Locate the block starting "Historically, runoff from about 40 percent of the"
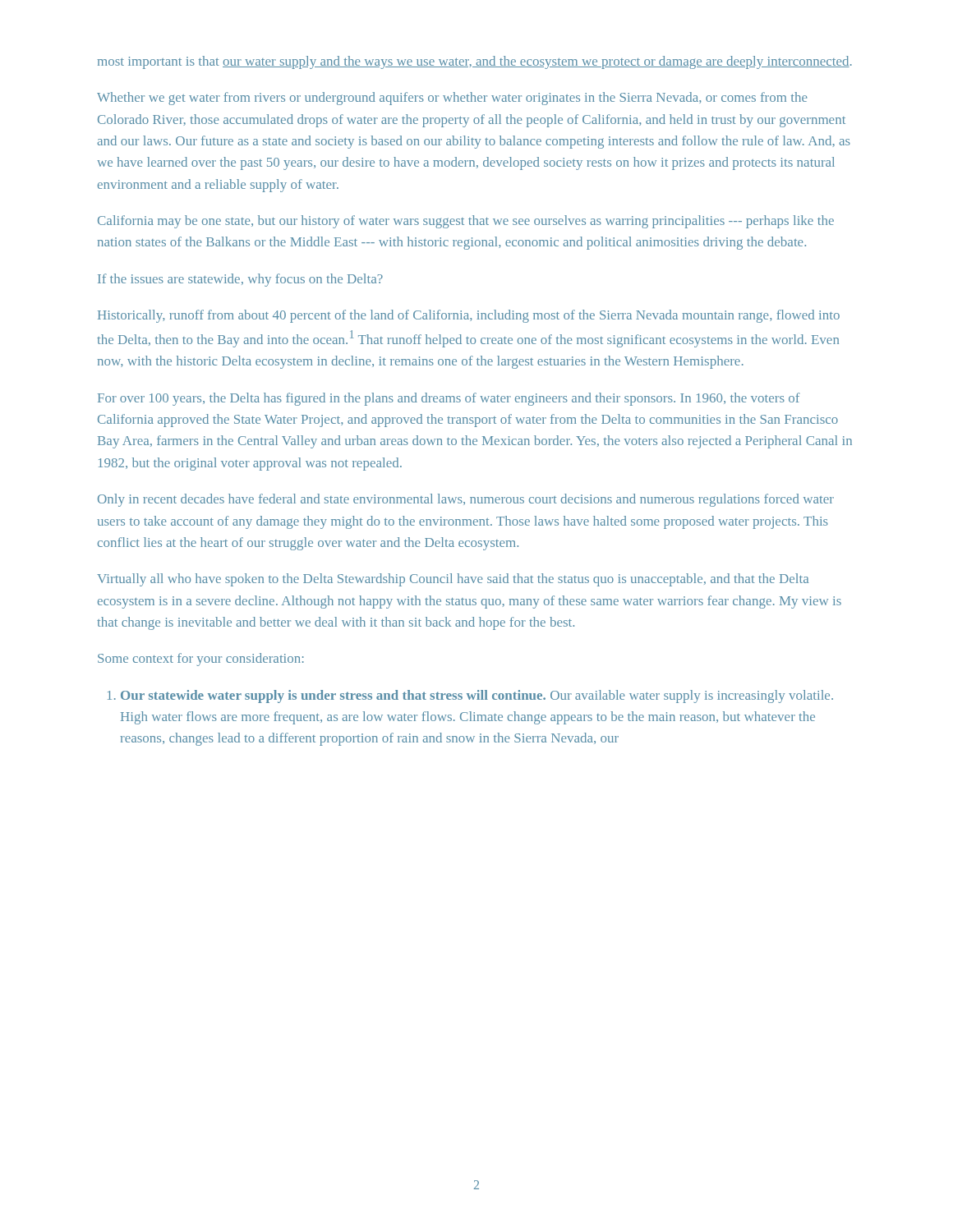The height and width of the screenshot is (1232, 953). tap(476, 339)
